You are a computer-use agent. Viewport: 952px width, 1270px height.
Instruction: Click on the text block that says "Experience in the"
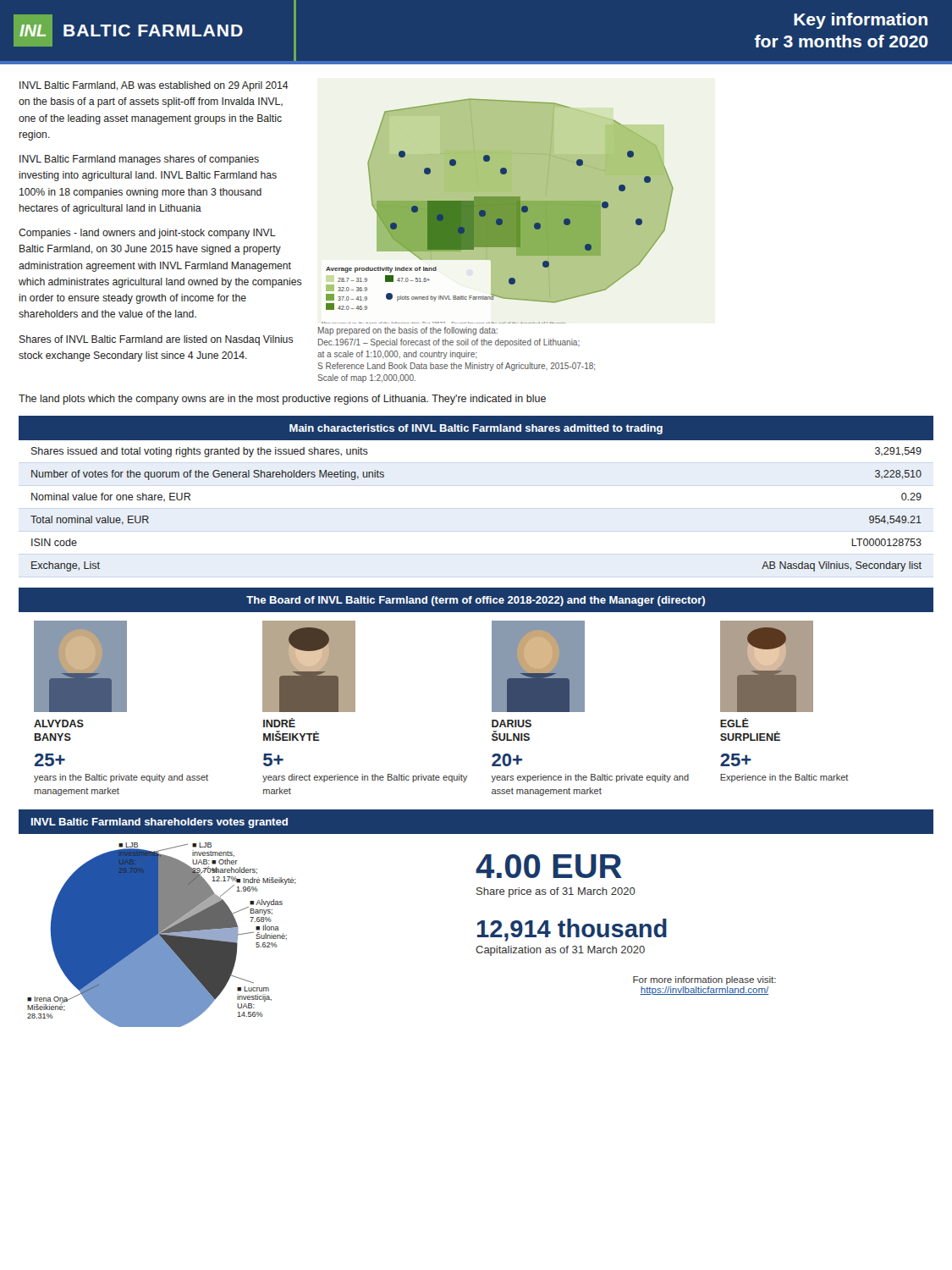[784, 777]
